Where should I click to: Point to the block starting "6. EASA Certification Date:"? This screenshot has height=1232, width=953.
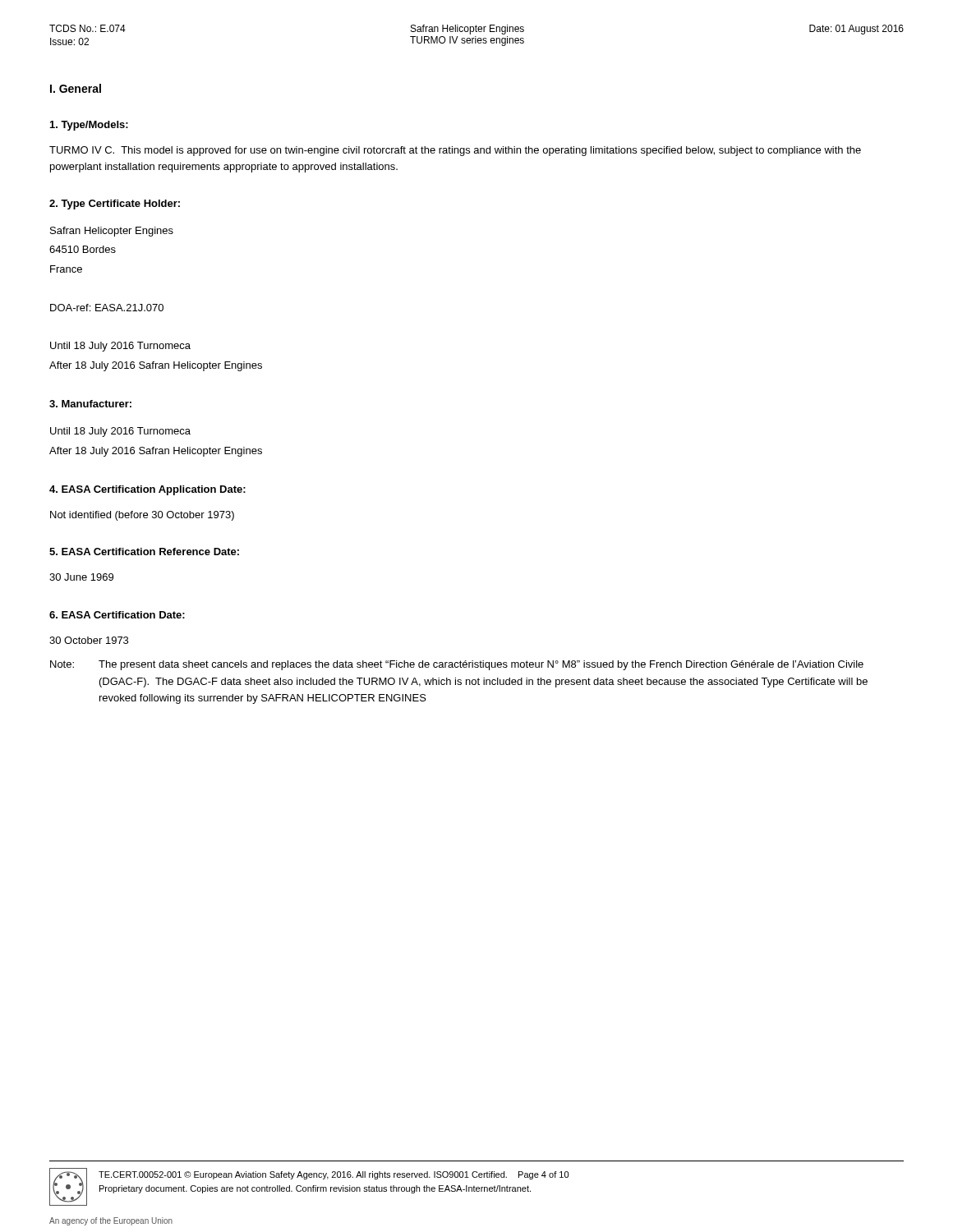pyautogui.click(x=117, y=615)
